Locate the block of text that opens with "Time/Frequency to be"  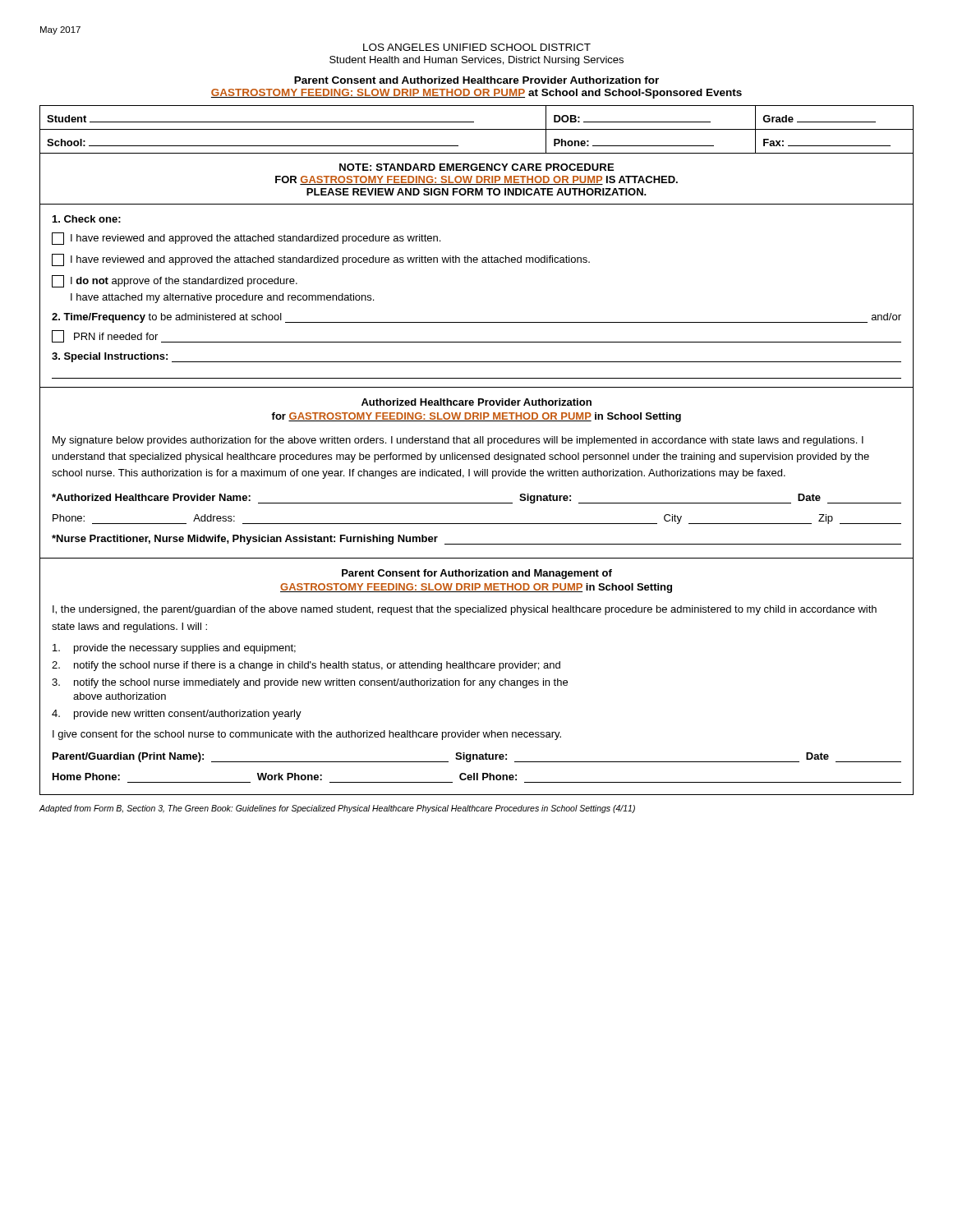(476, 316)
